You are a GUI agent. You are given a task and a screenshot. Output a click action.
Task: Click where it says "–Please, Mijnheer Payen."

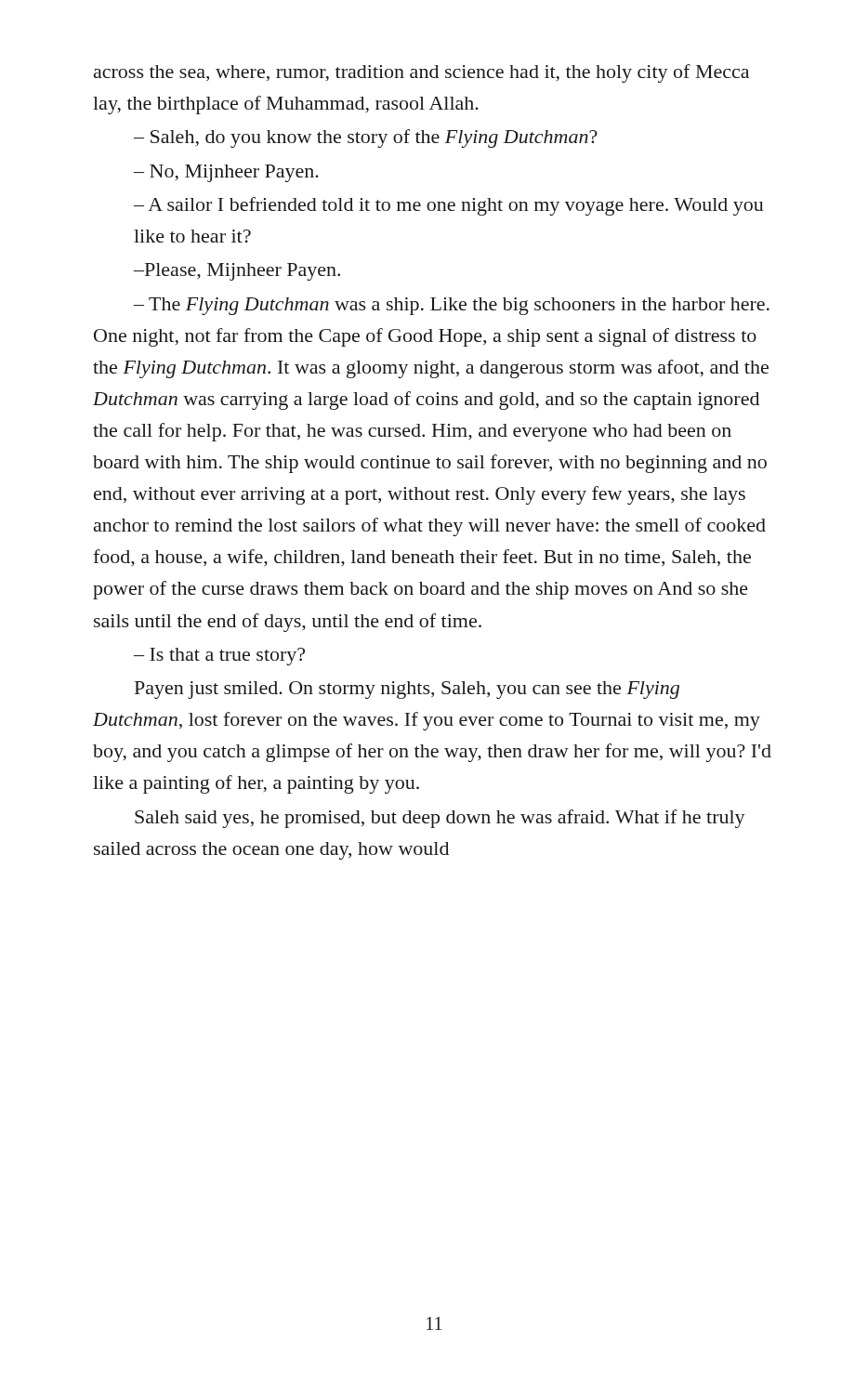pyautogui.click(x=237, y=272)
